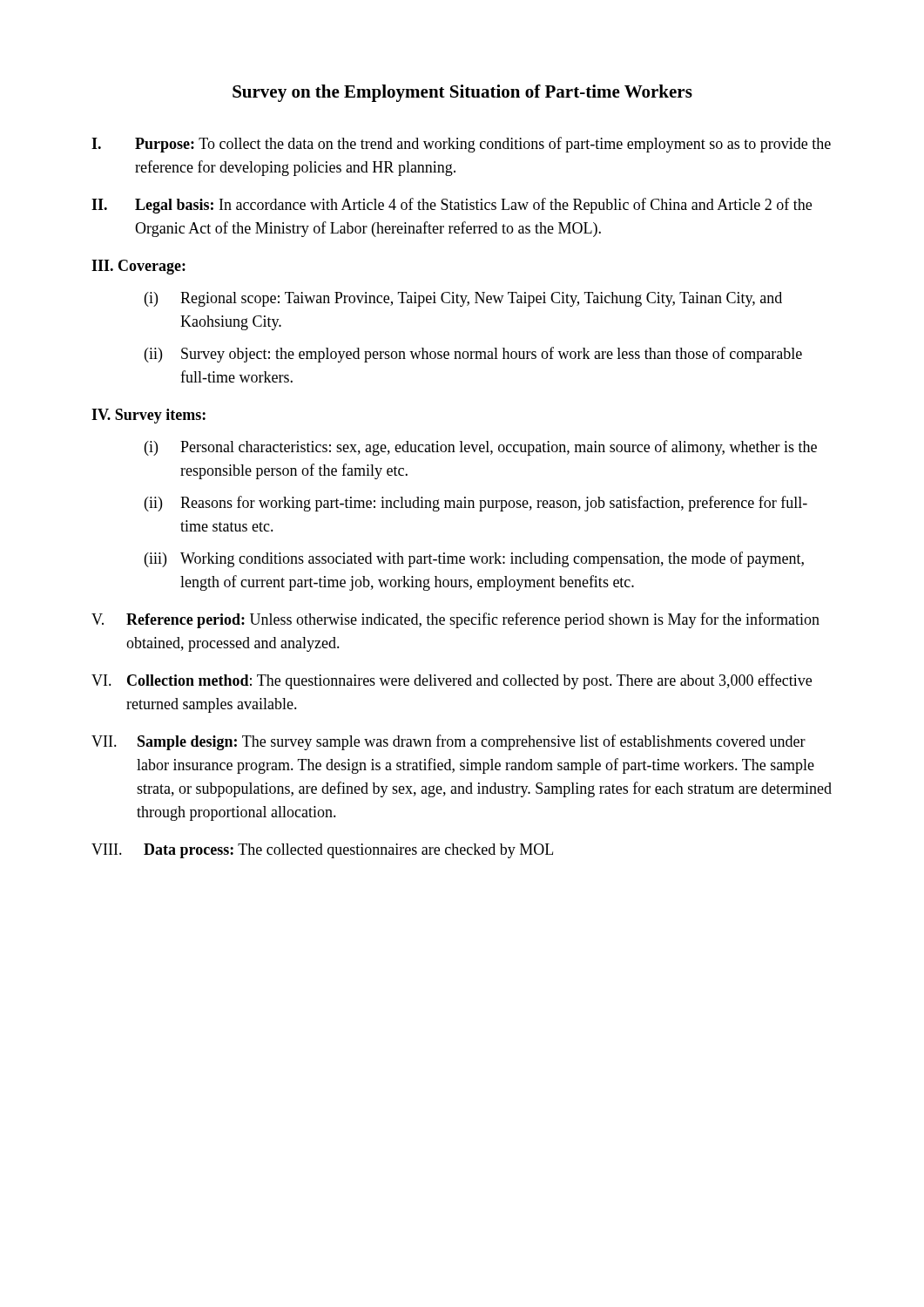This screenshot has width=924, height=1307.
Task: Click on the list item that reads "(ii) Survey object: the employed person whose normal"
Action: click(488, 366)
